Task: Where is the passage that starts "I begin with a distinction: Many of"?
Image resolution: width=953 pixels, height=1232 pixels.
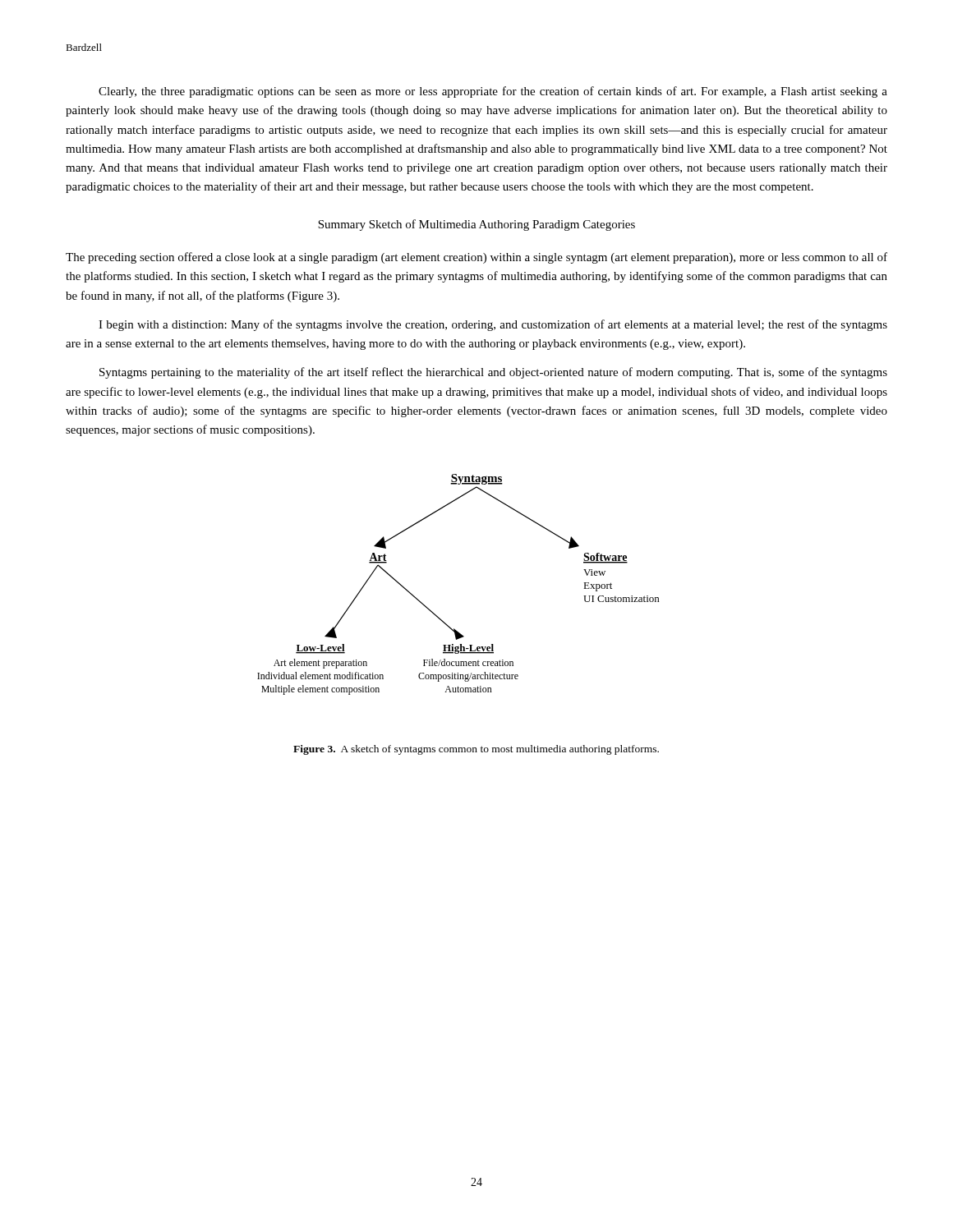Action: click(476, 334)
